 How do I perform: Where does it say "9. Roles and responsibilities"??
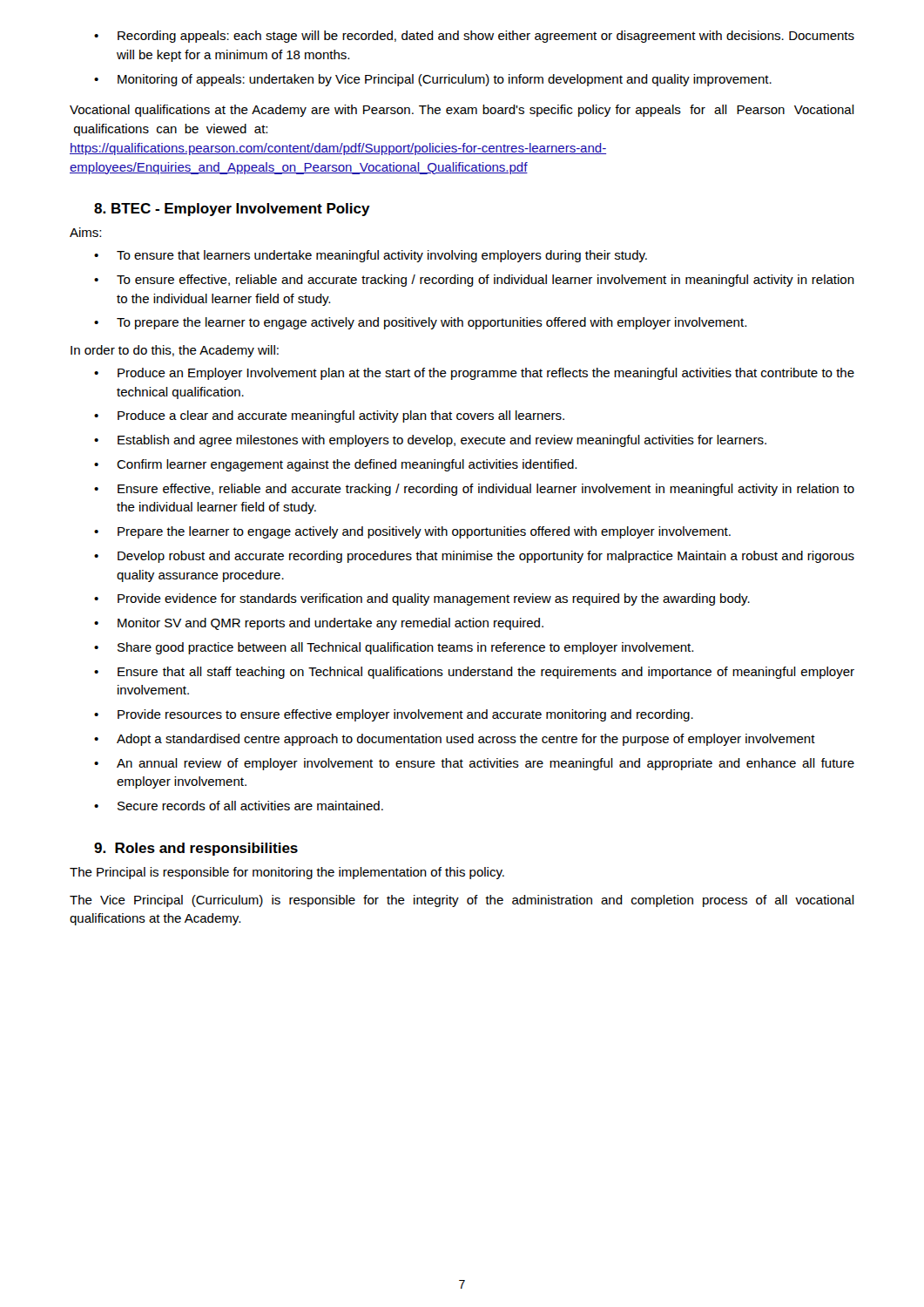coord(196,848)
